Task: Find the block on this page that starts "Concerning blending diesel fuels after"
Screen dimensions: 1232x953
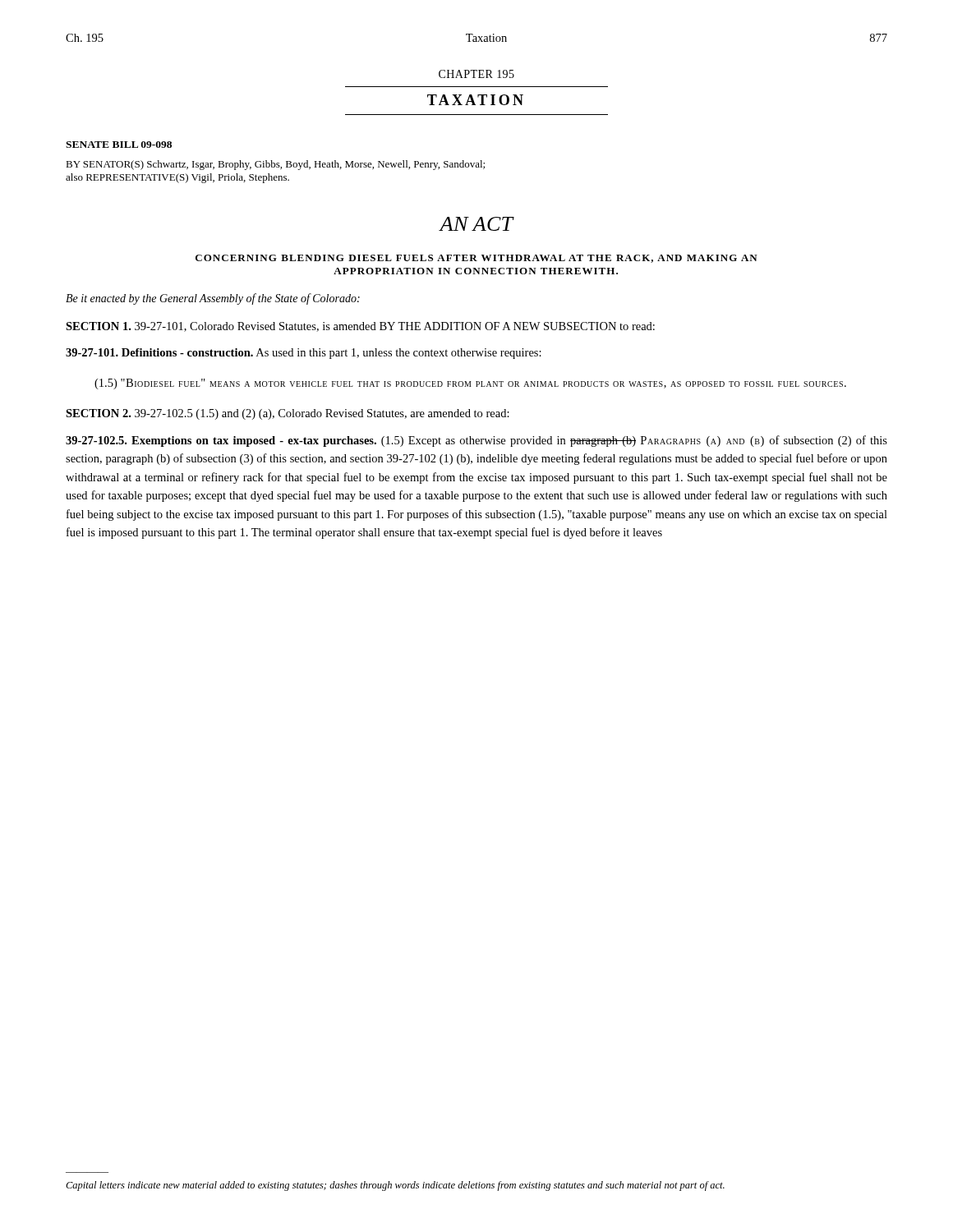Action: 476,264
